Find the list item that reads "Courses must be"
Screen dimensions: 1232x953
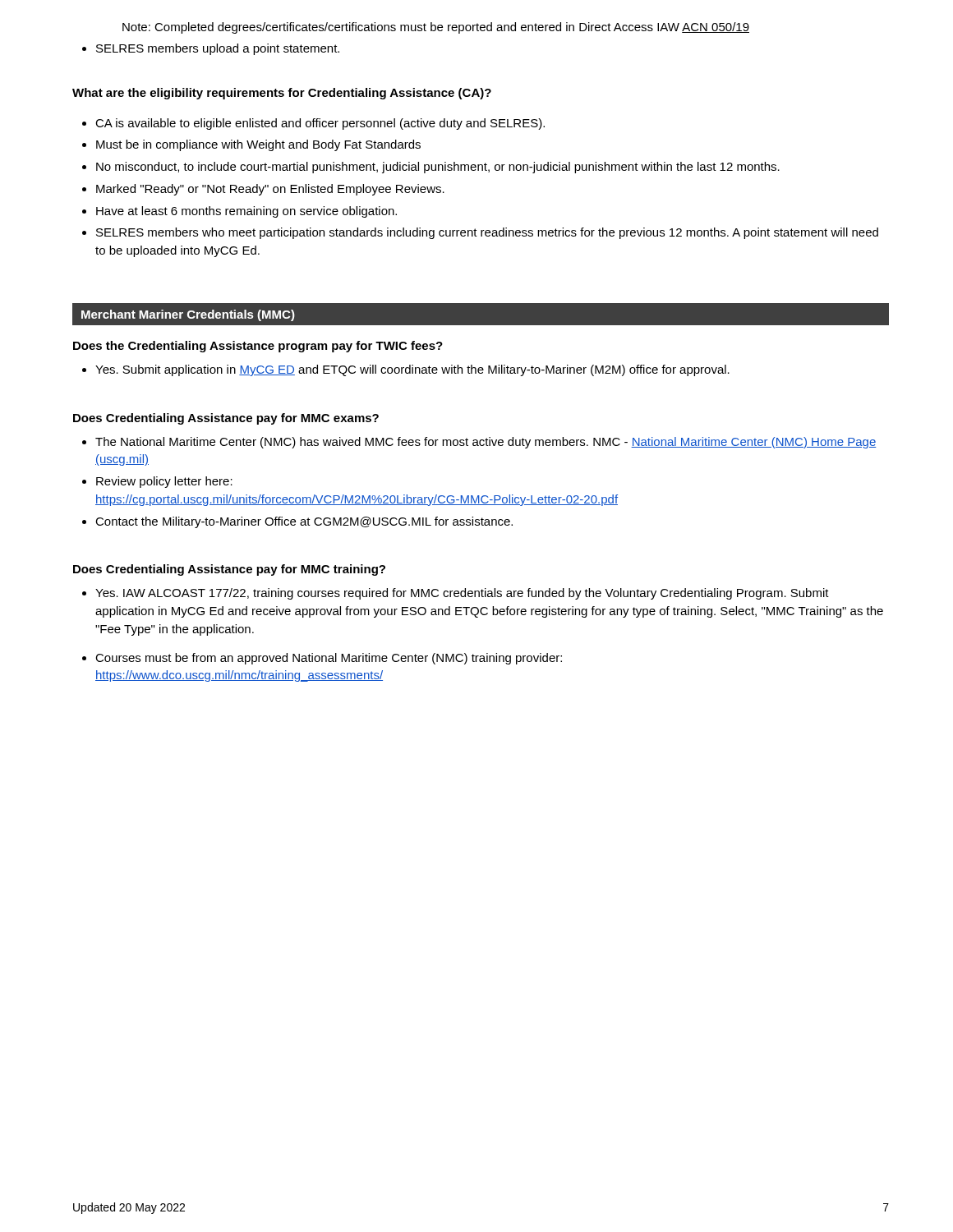pos(492,666)
